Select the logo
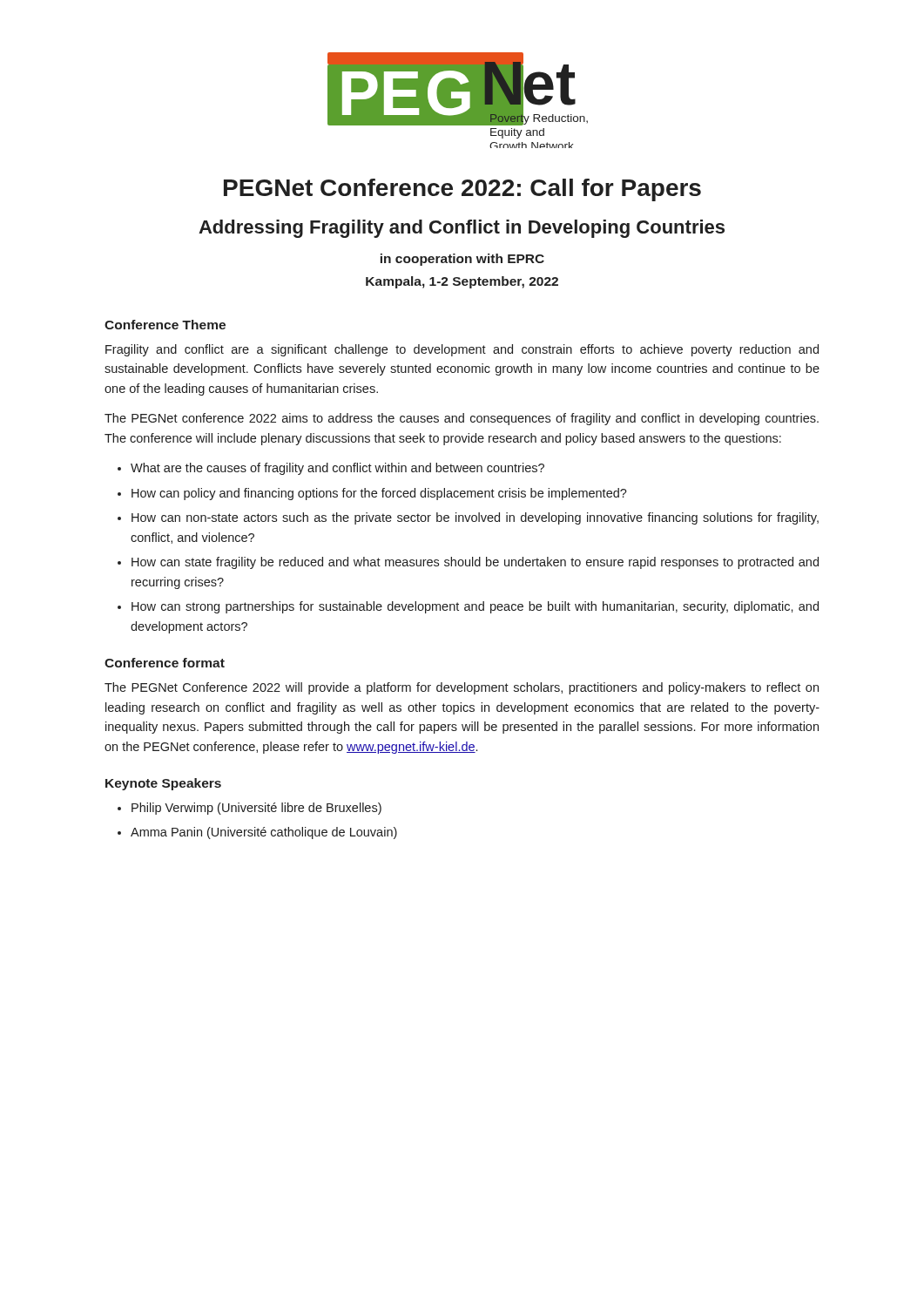The image size is (924, 1307). tap(462, 100)
